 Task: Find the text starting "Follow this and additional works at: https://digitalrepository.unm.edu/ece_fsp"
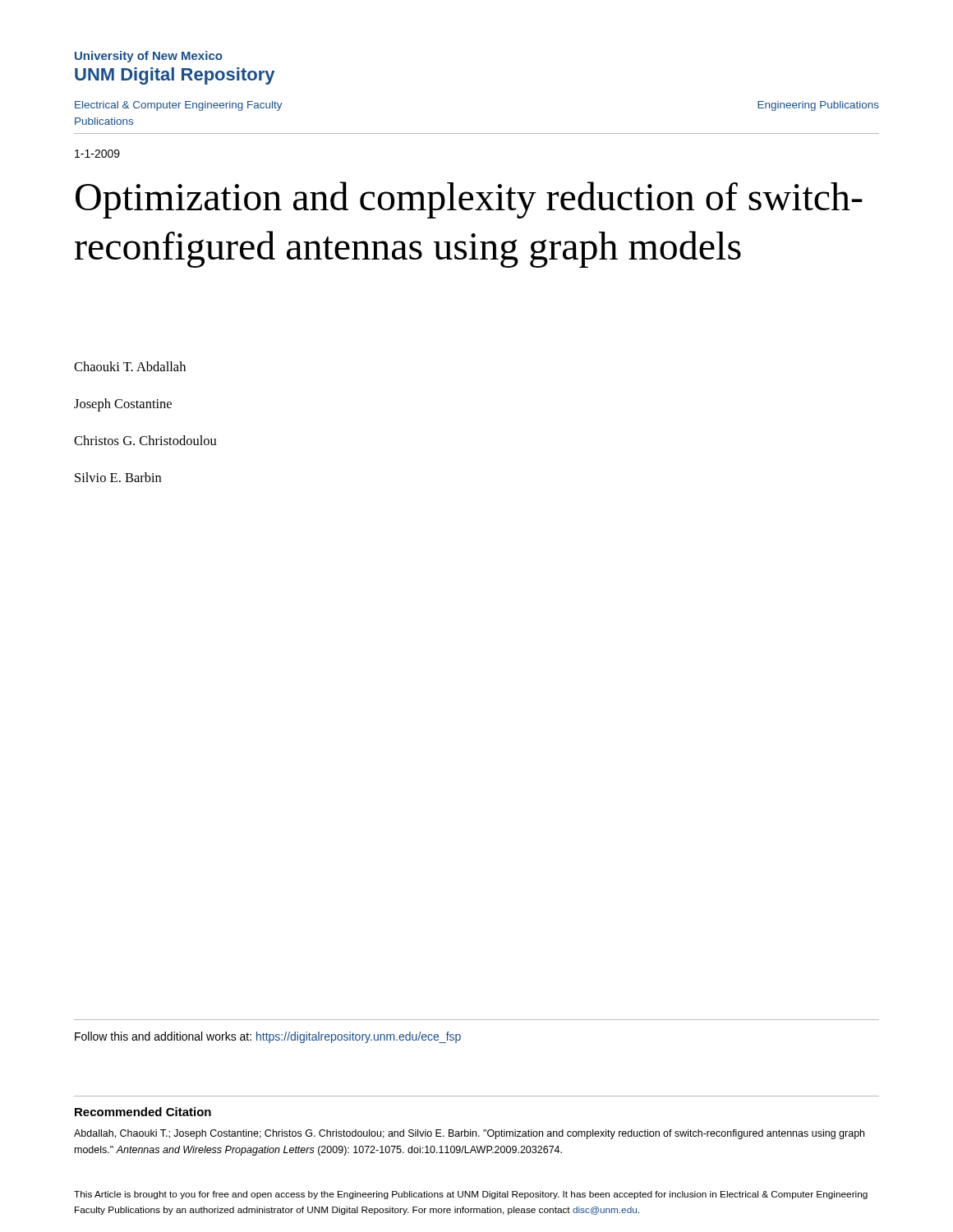(268, 1037)
